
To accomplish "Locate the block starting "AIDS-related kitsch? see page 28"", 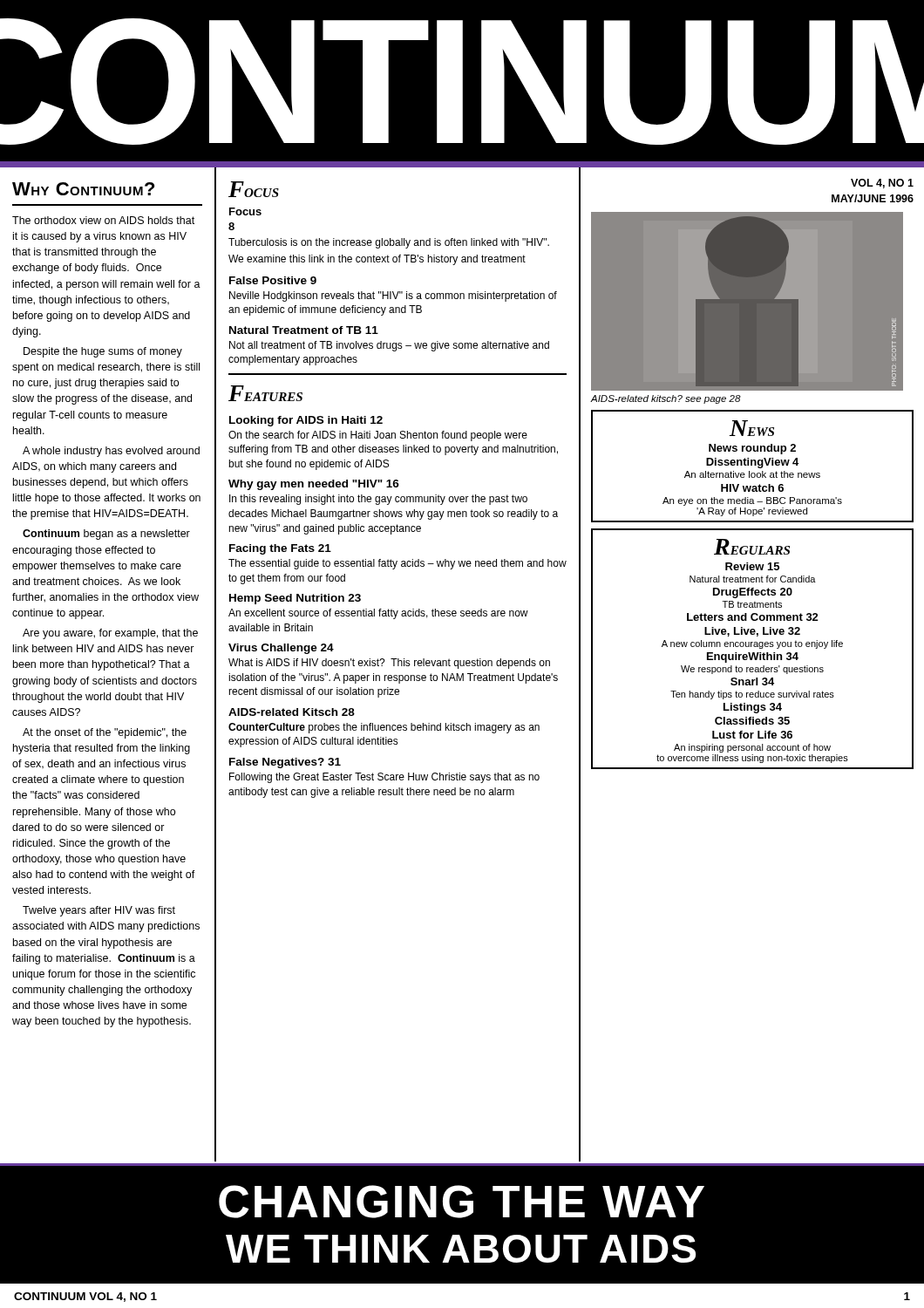I will click(x=666, y=399).
